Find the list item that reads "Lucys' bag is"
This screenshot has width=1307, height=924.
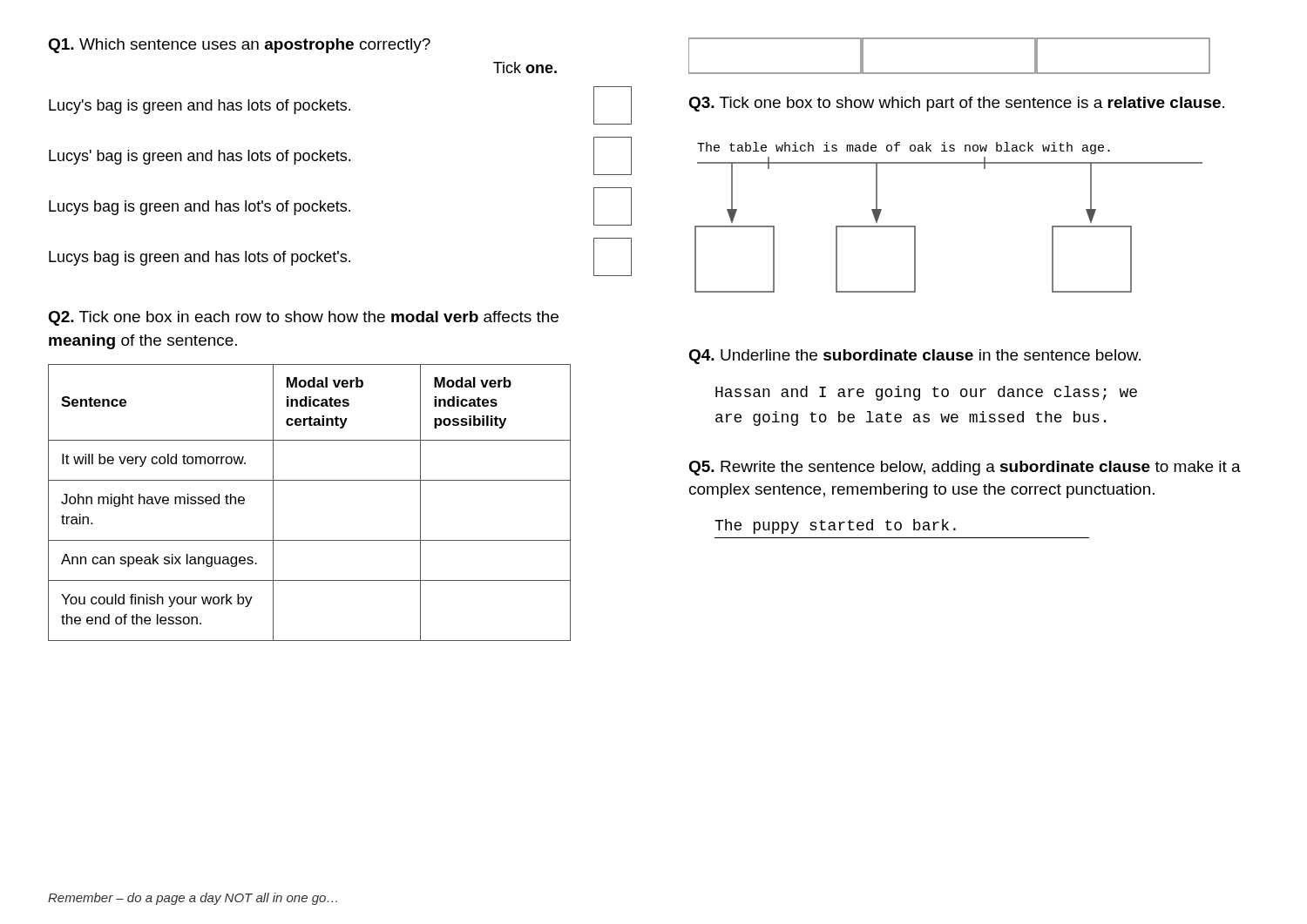[x=340, y=156]
